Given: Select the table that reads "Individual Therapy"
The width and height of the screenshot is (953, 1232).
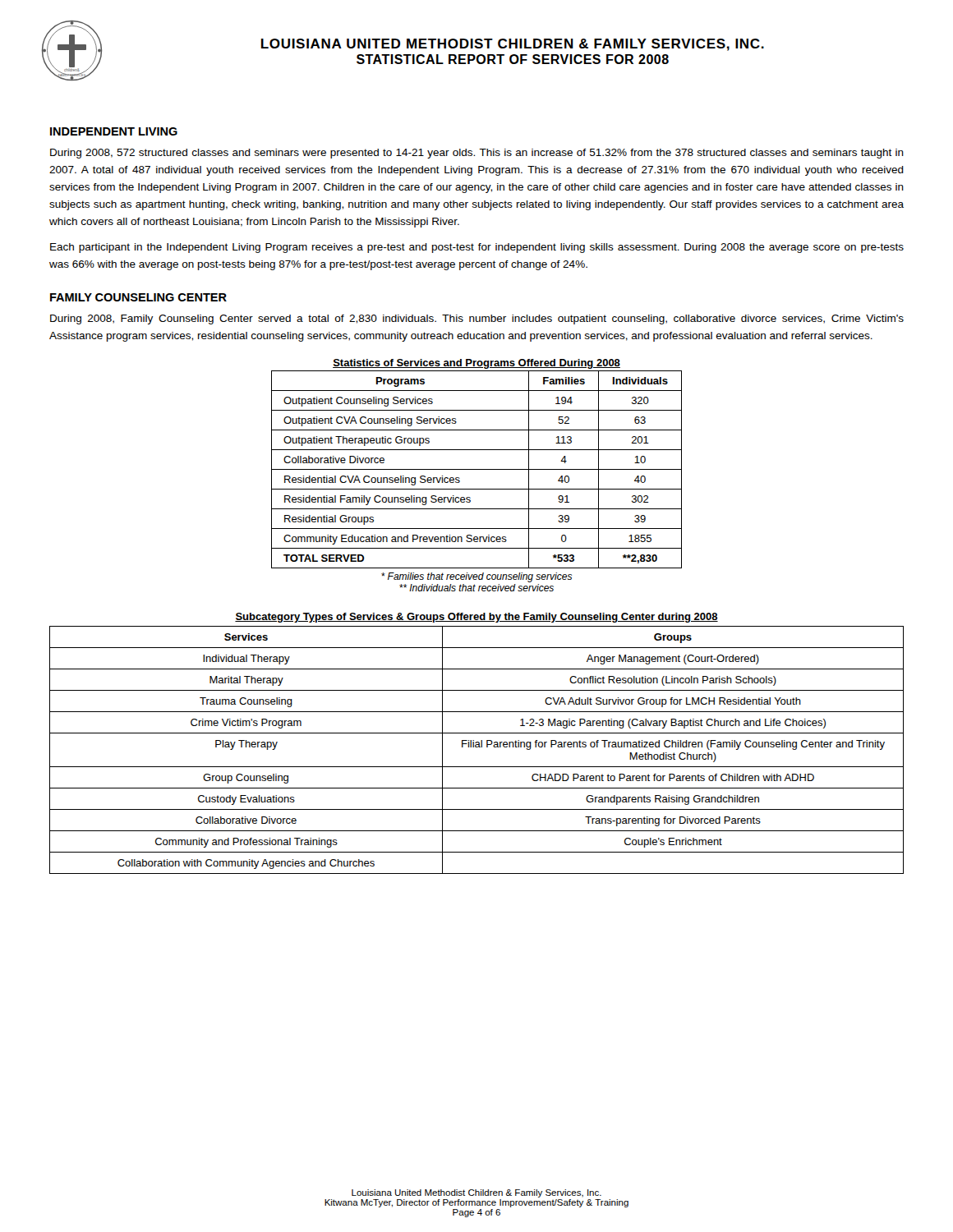Looking at the screenshot, I should [x=476, y=750].
